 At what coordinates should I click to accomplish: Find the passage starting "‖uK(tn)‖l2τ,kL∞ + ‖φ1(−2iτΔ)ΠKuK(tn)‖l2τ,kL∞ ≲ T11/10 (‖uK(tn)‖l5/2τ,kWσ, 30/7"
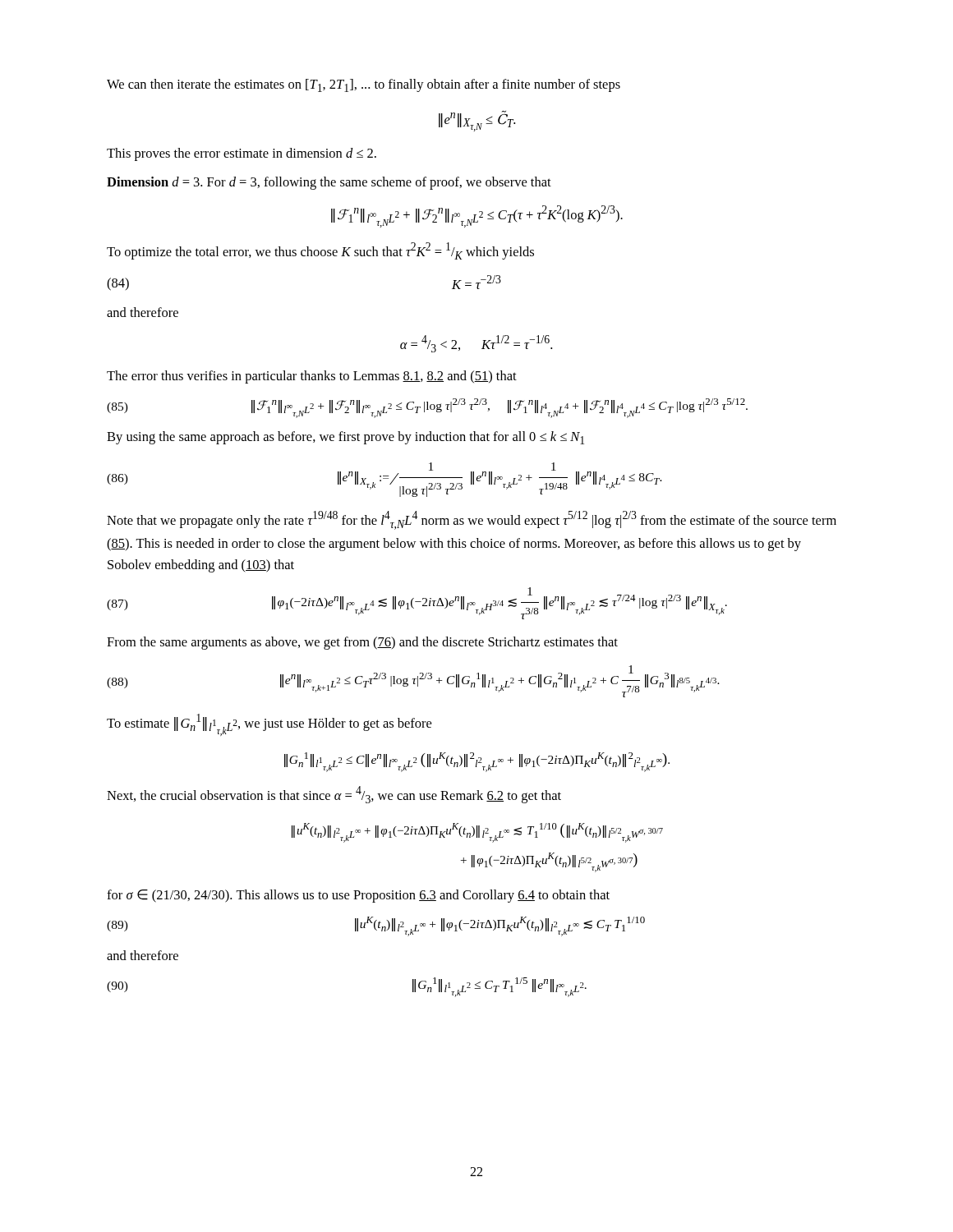click(x=476, y=846)
